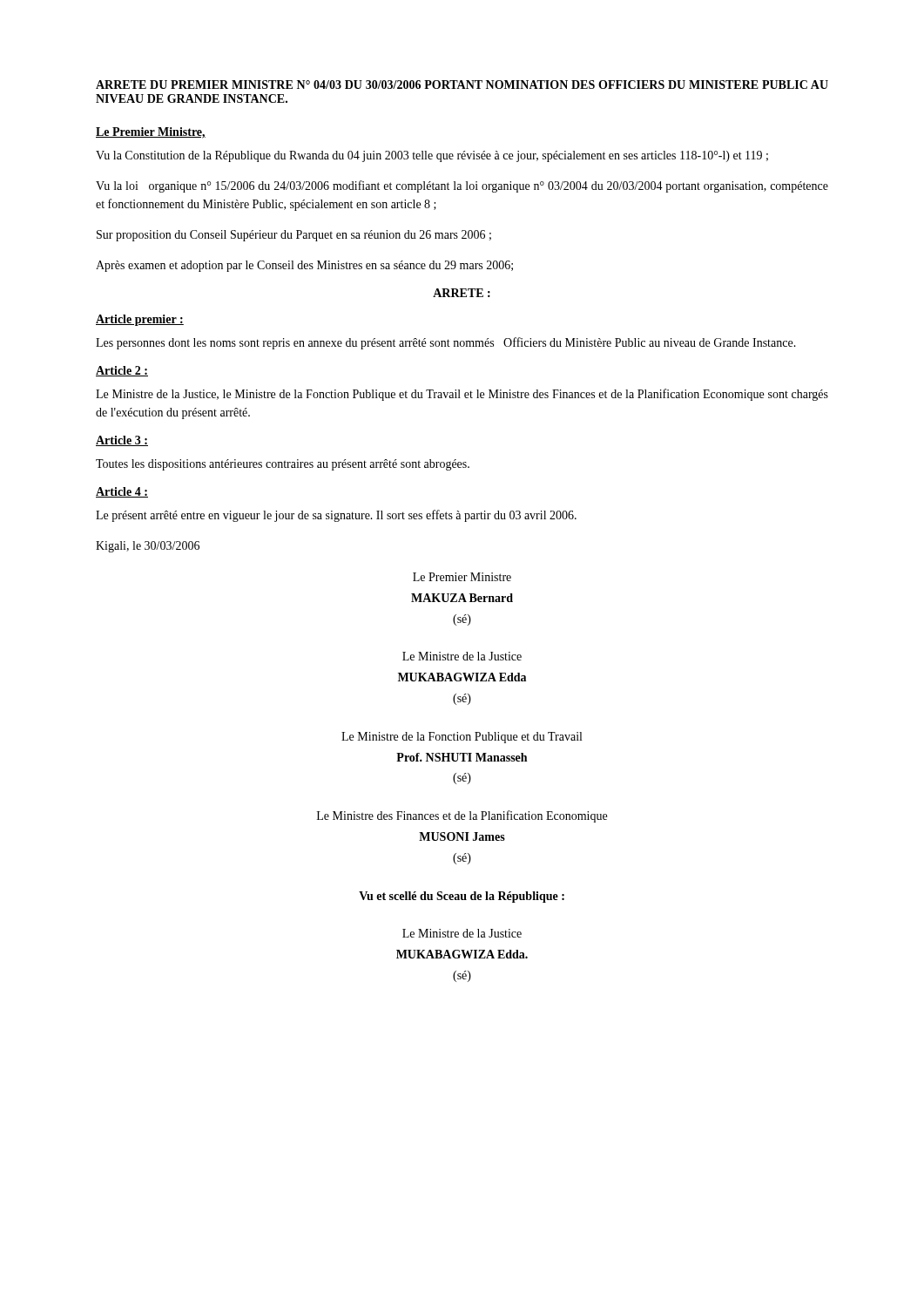This screenshot has height=1307, width=924.
Task: Point to the text block starting "Vu et scellé du Sceau"
Action: [462, 896]
